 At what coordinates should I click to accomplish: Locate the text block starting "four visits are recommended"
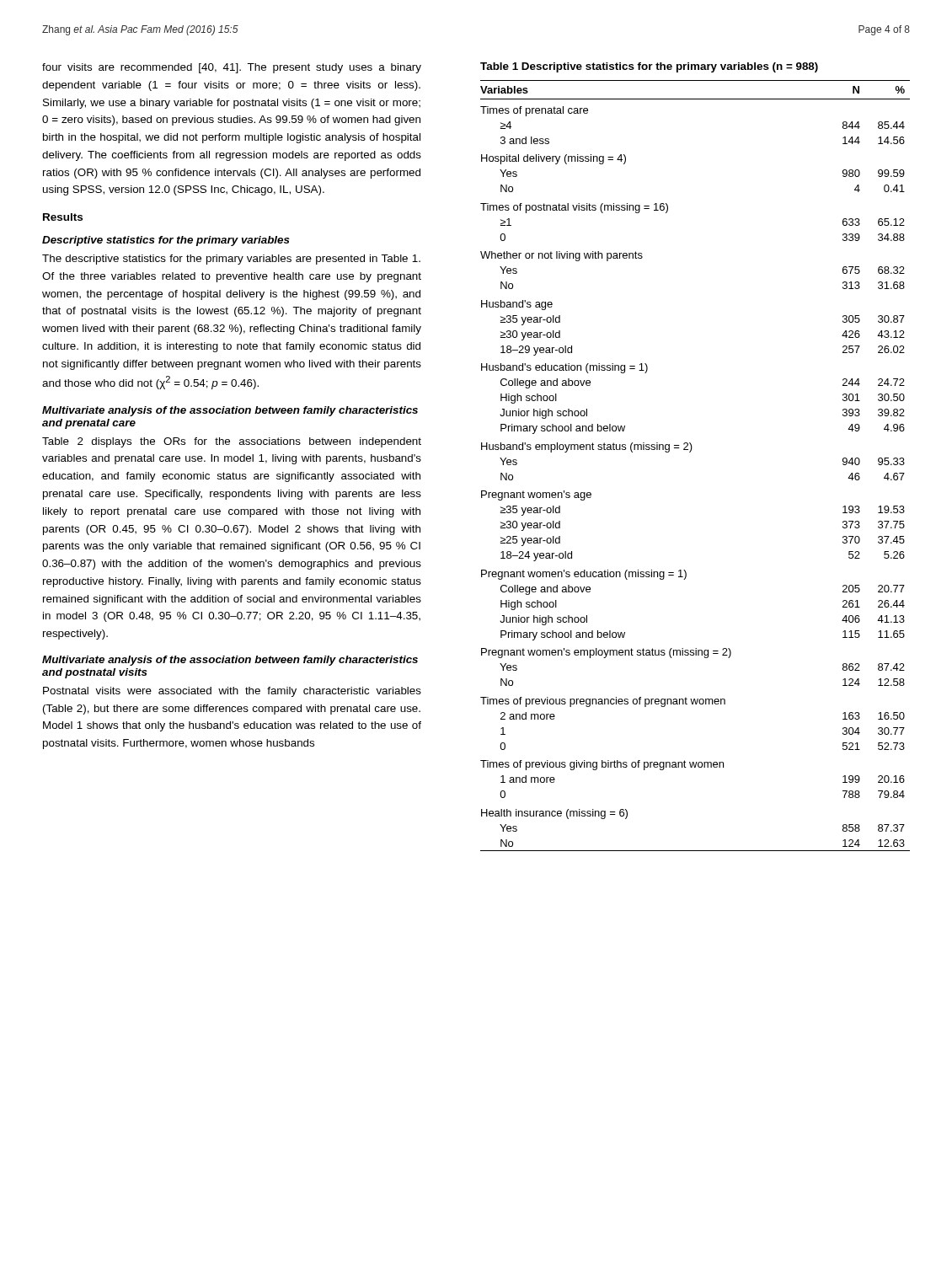(232, 128)
